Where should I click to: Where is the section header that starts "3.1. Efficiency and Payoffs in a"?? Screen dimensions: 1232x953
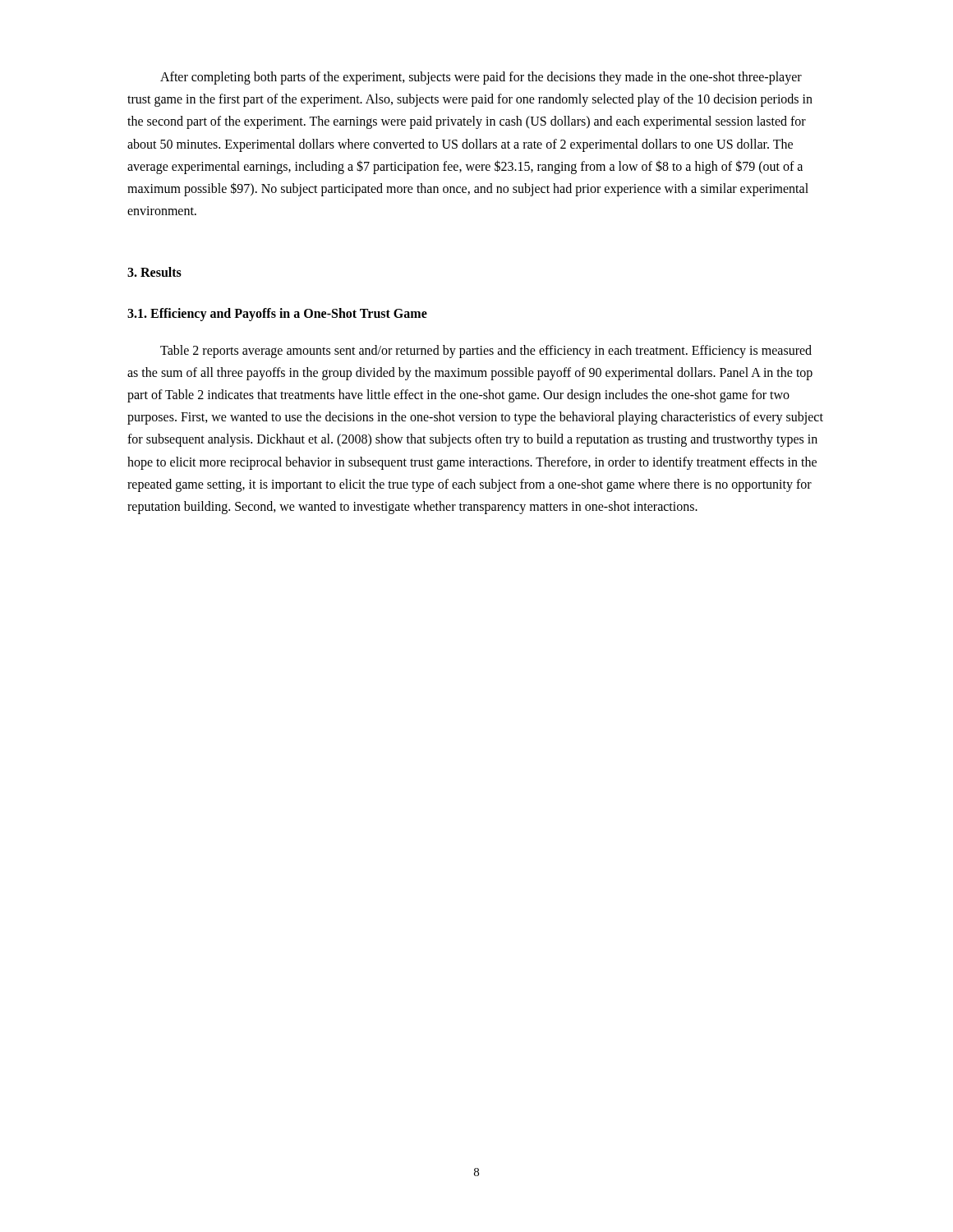(277, 315)
